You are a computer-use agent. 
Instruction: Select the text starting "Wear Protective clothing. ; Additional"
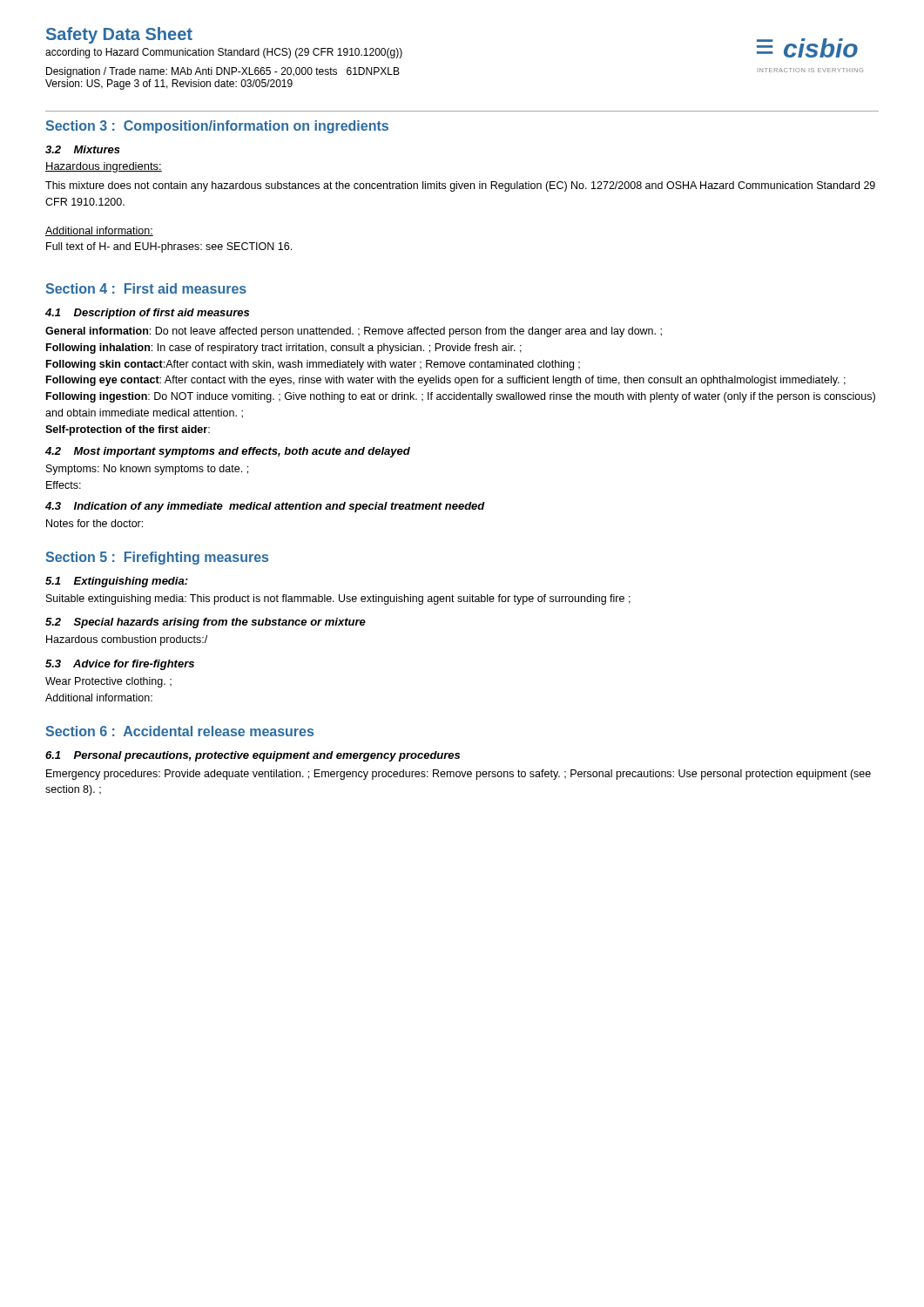click(x=109, y=690)
